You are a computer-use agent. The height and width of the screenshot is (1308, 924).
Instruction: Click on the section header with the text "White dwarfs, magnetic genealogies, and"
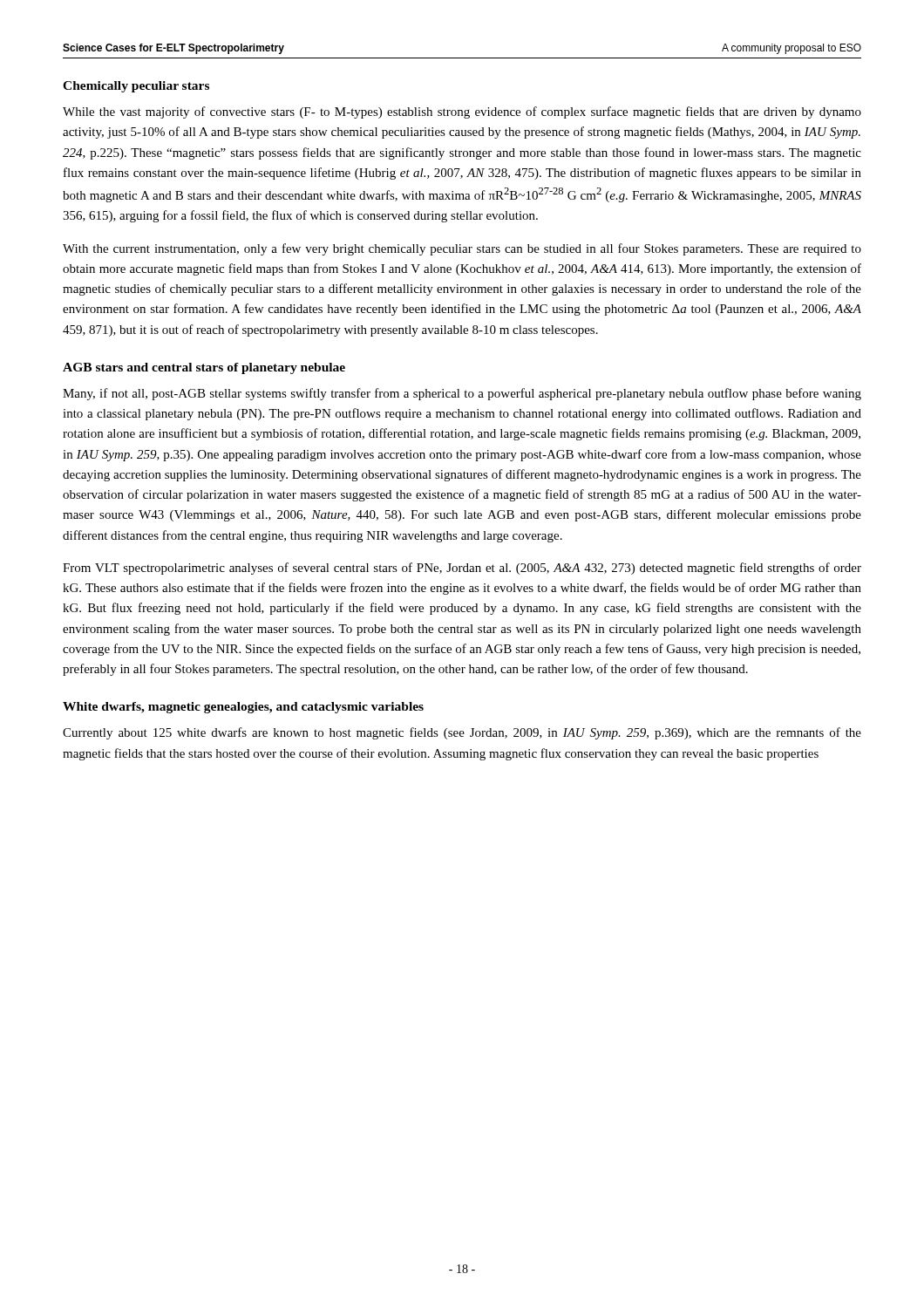pyautogui.click(x=243, y=706)
